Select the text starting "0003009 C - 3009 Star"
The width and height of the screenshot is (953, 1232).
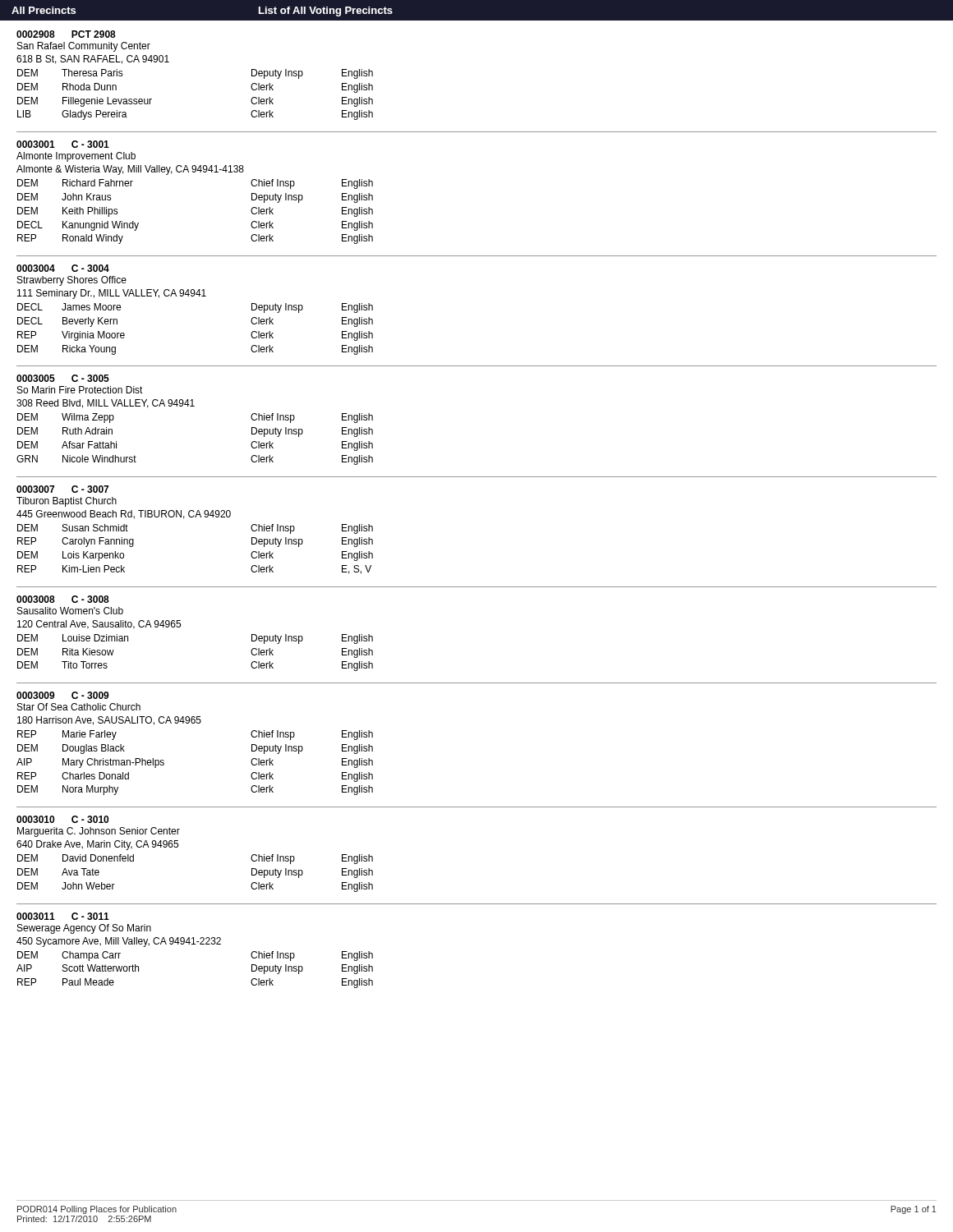(109, 708)
